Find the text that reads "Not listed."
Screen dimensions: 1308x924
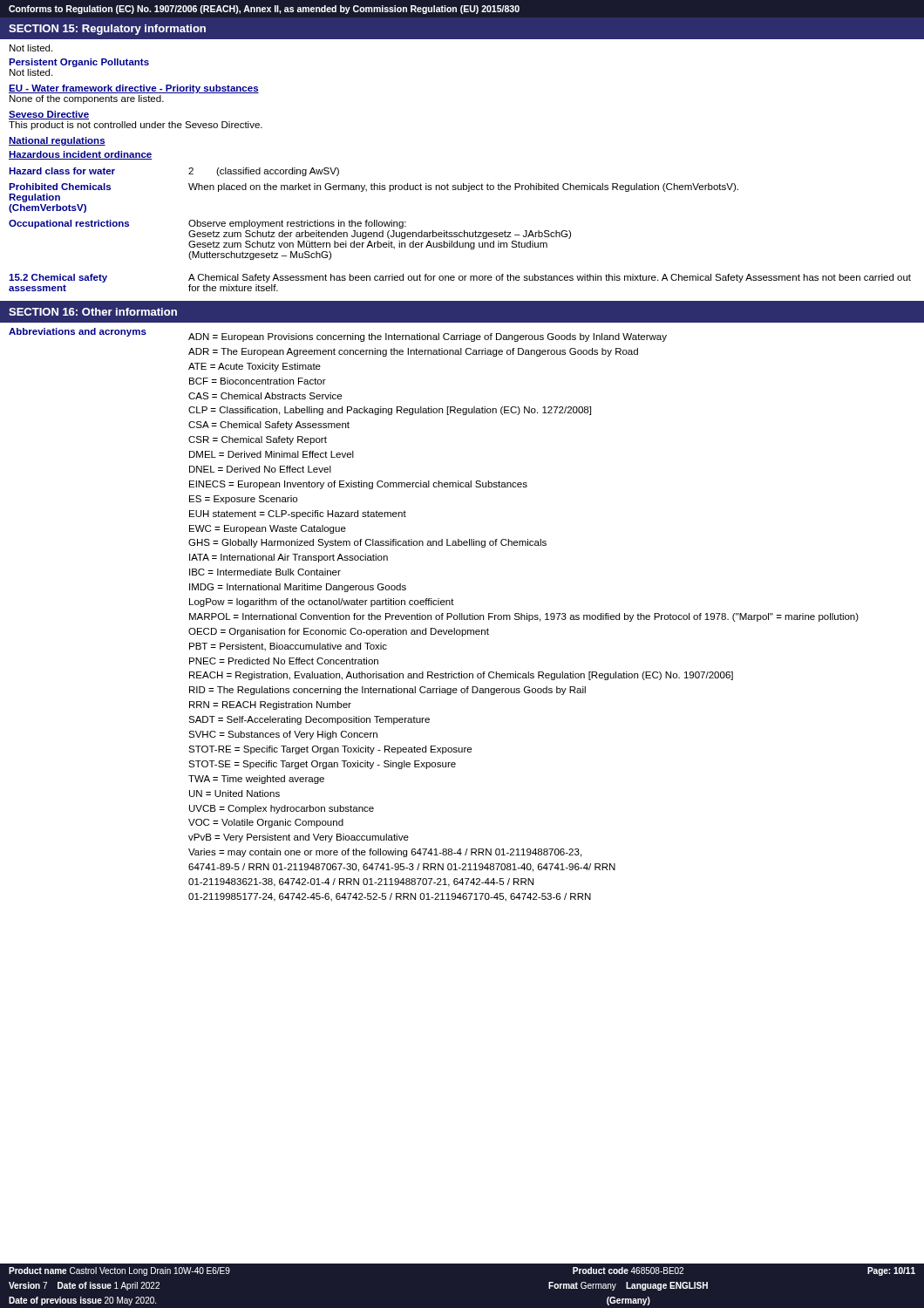[x=31, y=48]
